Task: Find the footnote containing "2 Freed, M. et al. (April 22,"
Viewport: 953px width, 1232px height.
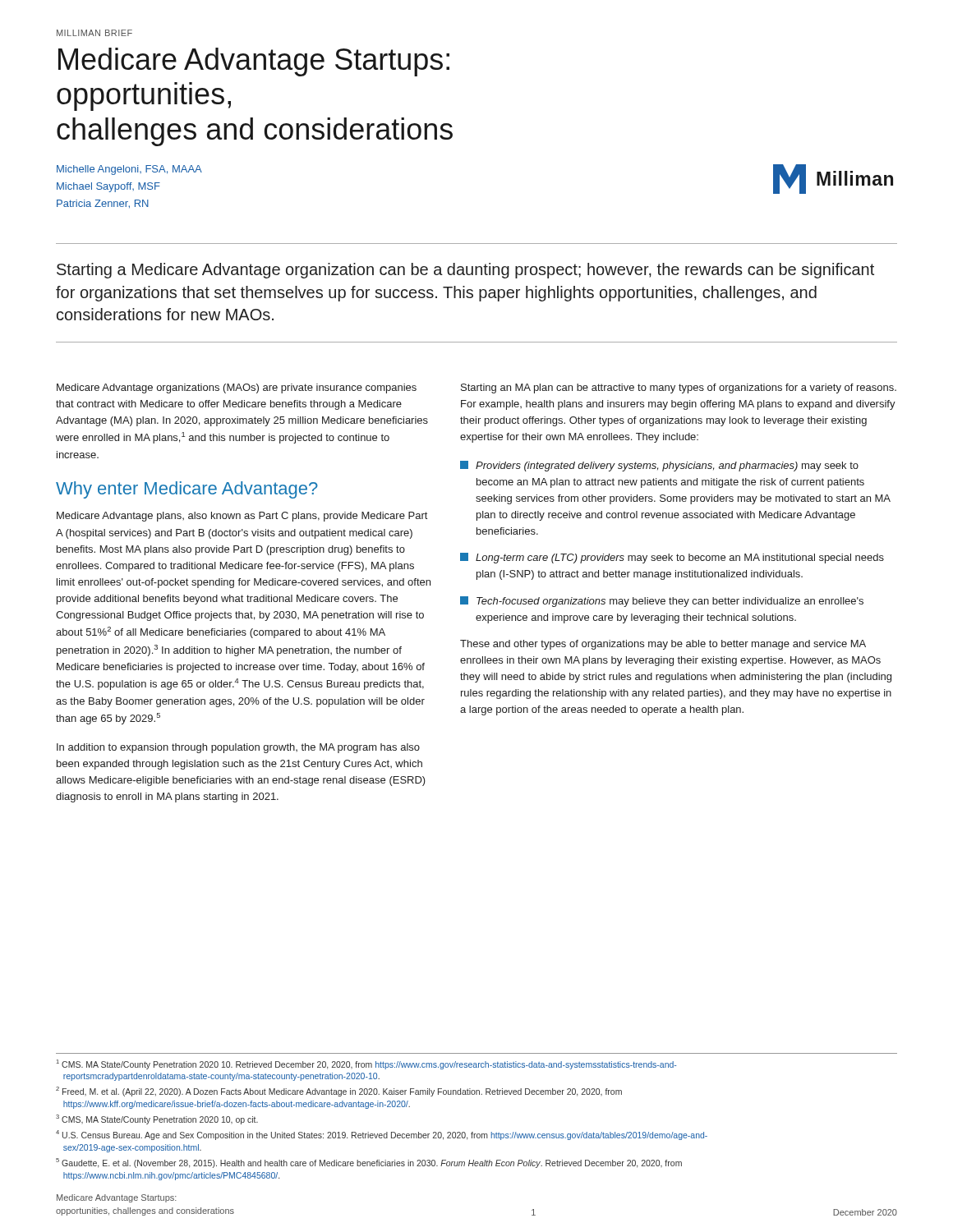Action: [339, 1097]
